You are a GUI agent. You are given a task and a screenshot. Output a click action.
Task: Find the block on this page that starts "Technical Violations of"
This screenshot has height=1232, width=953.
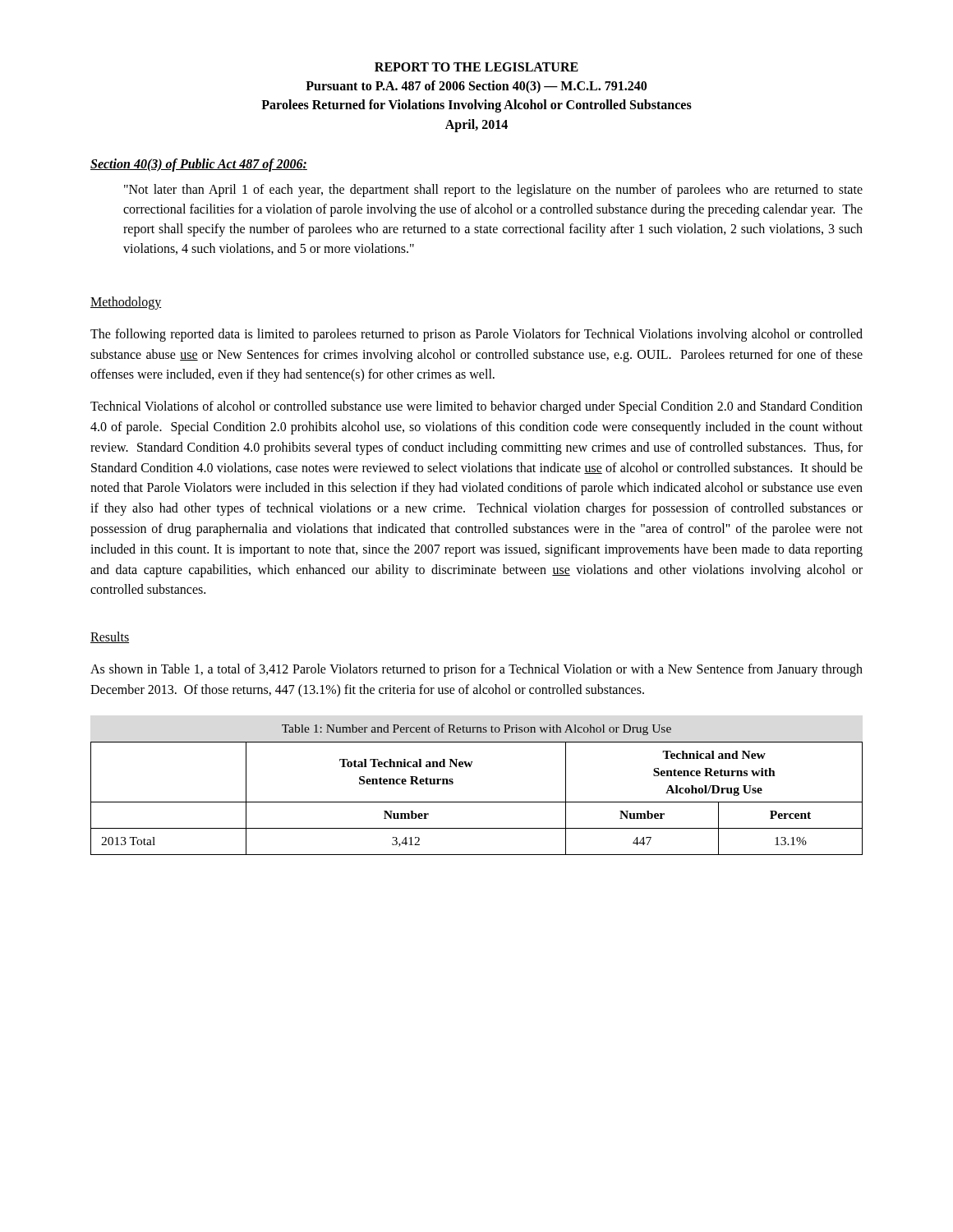(476, 498)
